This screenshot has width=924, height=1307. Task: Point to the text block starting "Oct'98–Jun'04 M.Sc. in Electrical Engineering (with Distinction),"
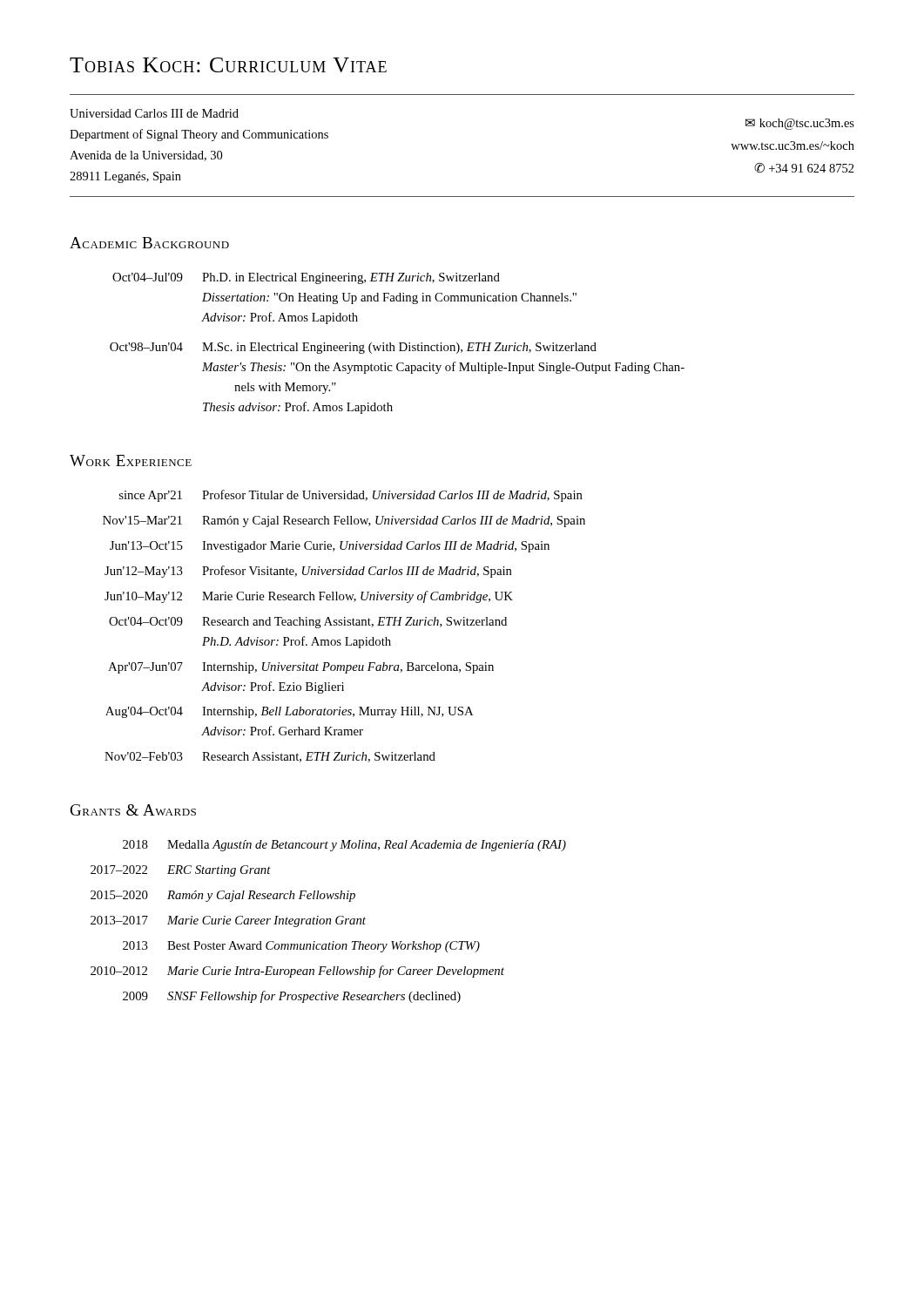(462, 378)
